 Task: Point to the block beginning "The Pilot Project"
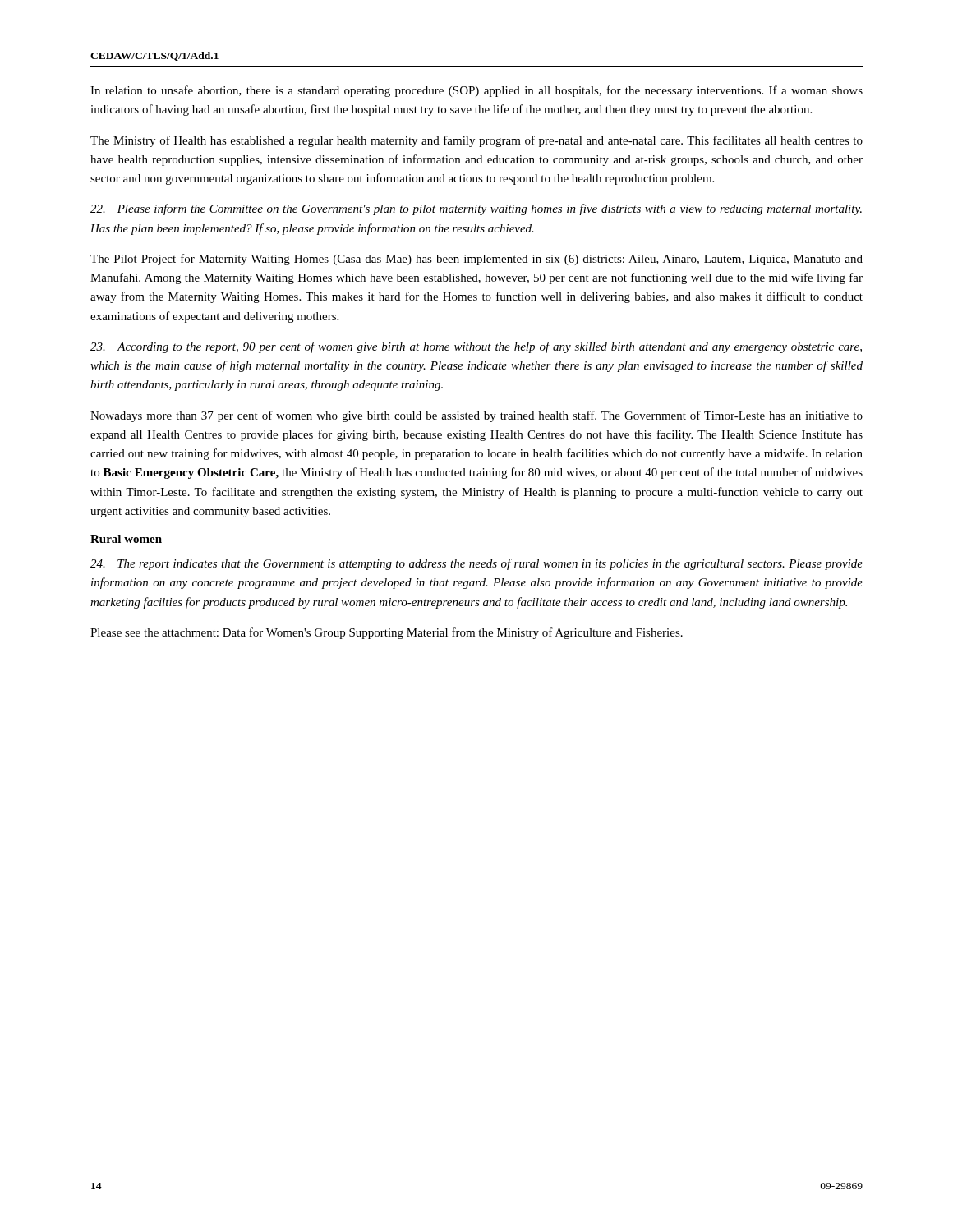coord(476,288)
